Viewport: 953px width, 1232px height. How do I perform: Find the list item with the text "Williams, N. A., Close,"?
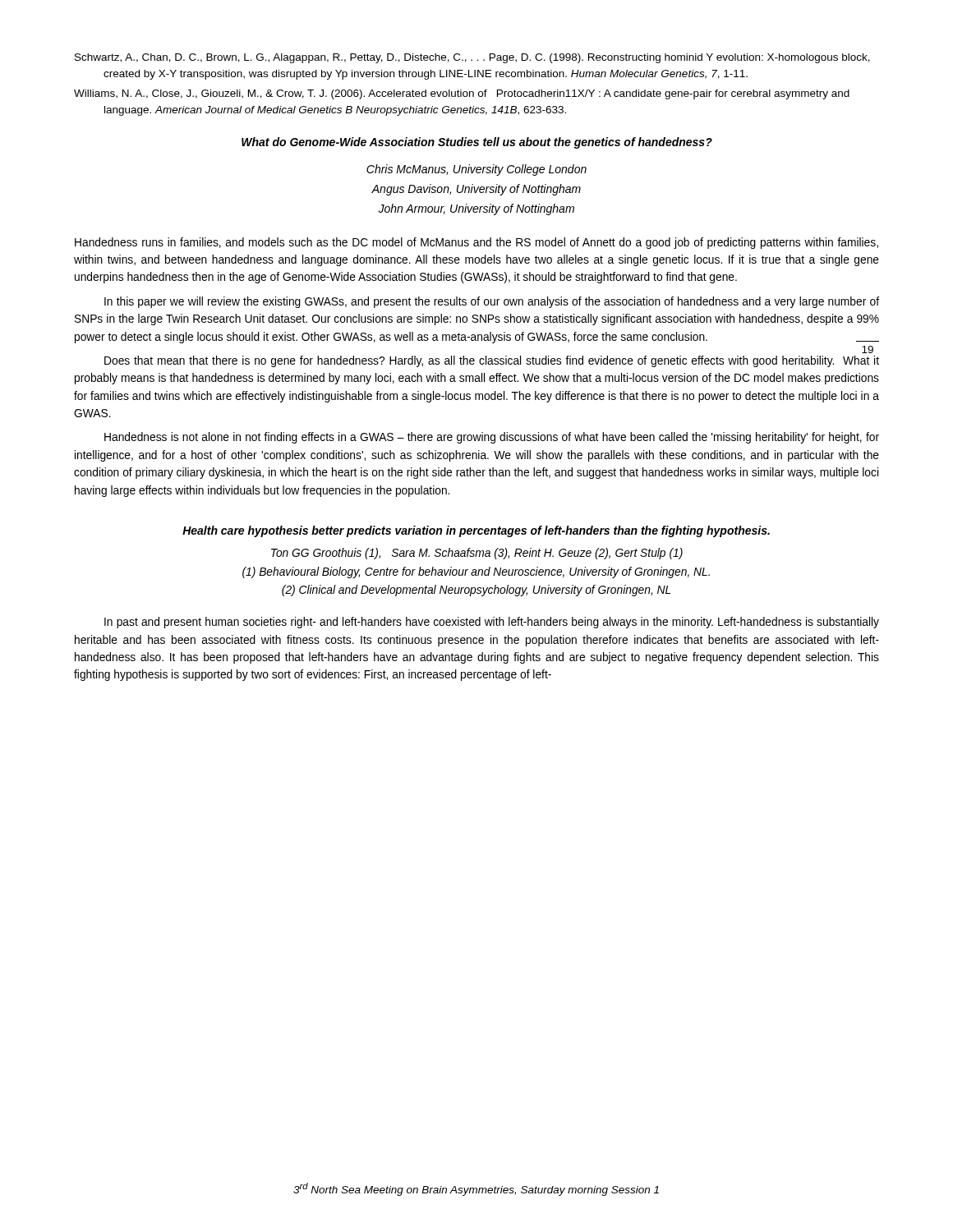462,101
